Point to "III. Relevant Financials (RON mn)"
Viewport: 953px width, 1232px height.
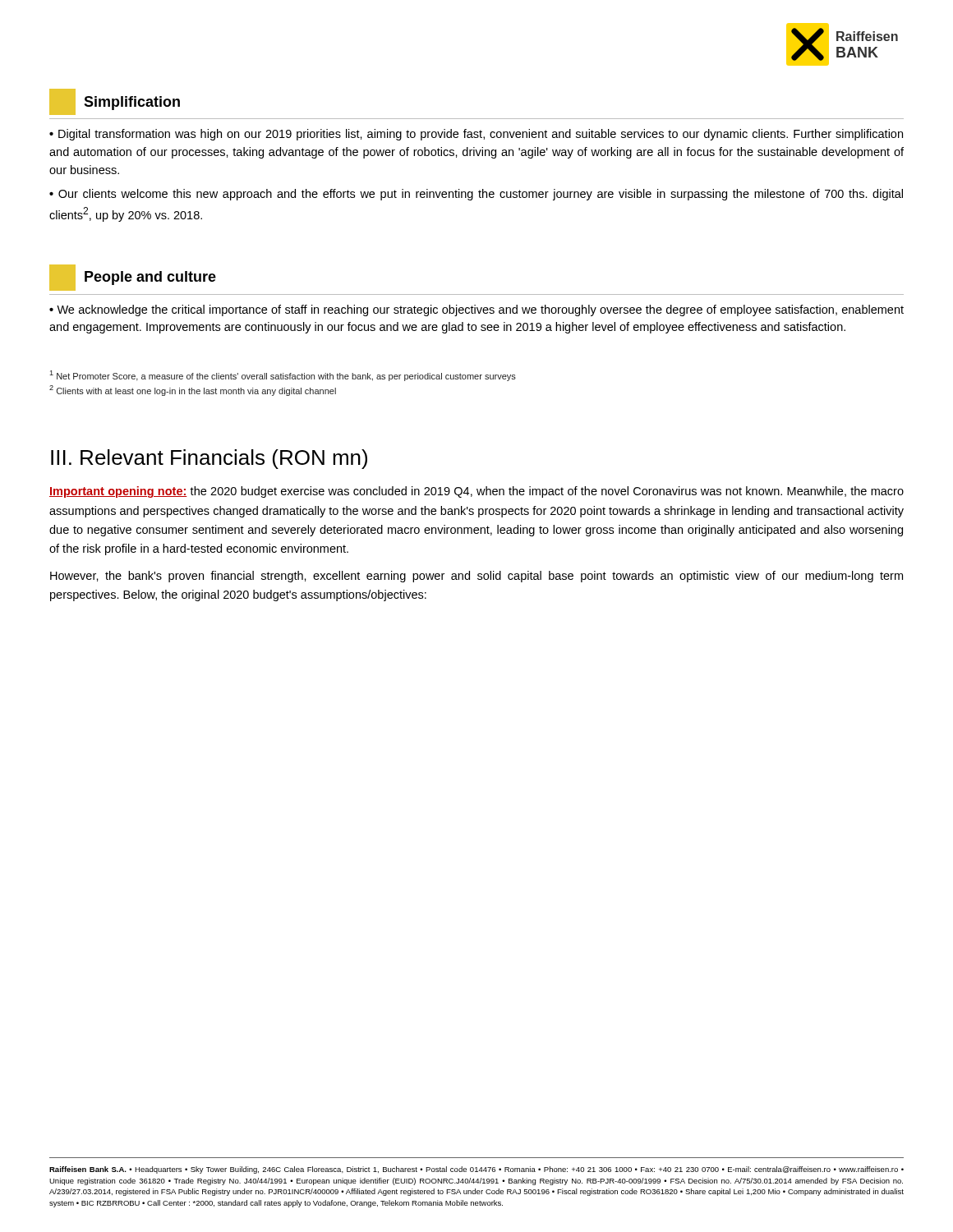[209, 458]
